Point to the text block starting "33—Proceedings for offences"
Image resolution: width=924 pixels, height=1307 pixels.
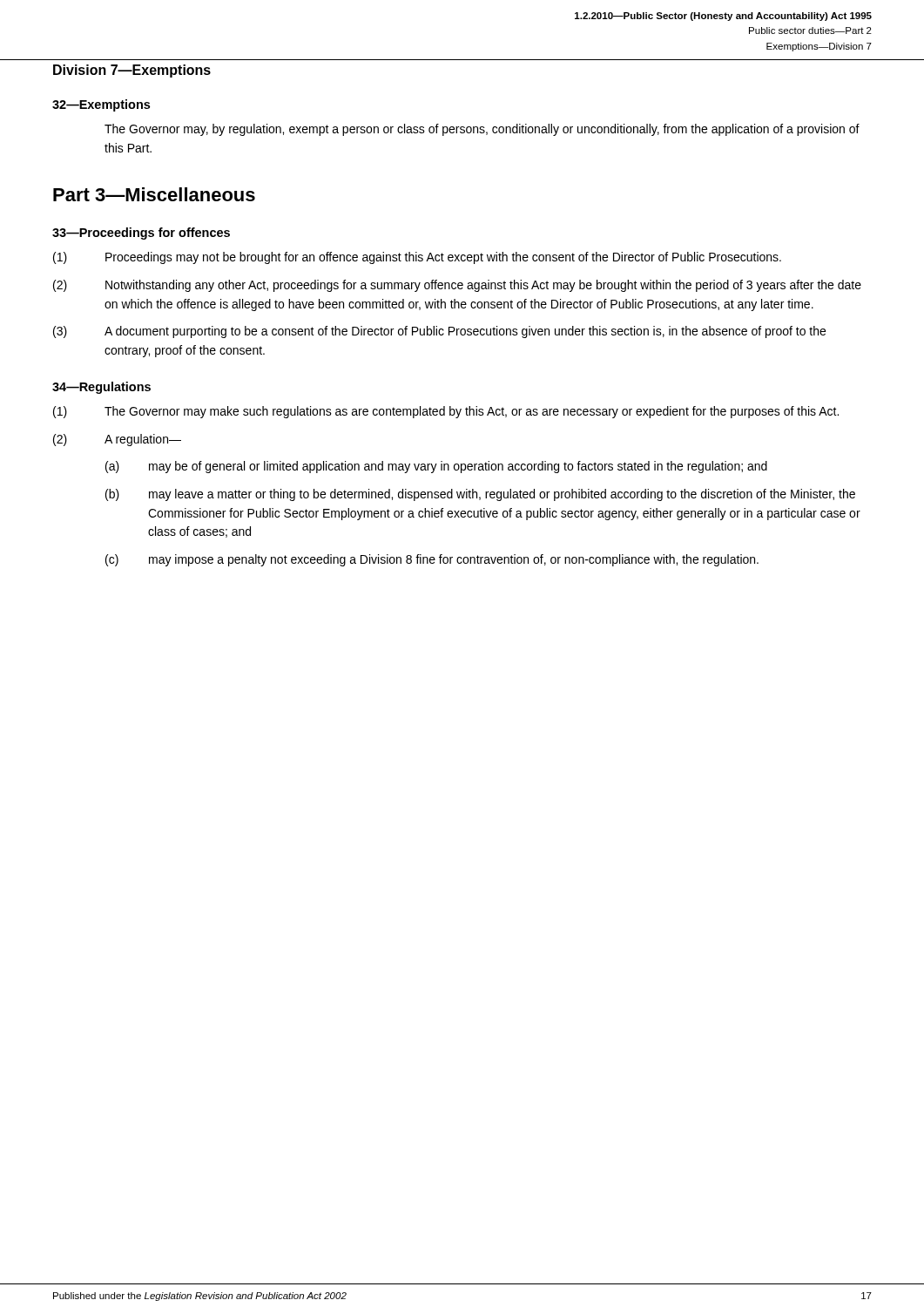141,233
